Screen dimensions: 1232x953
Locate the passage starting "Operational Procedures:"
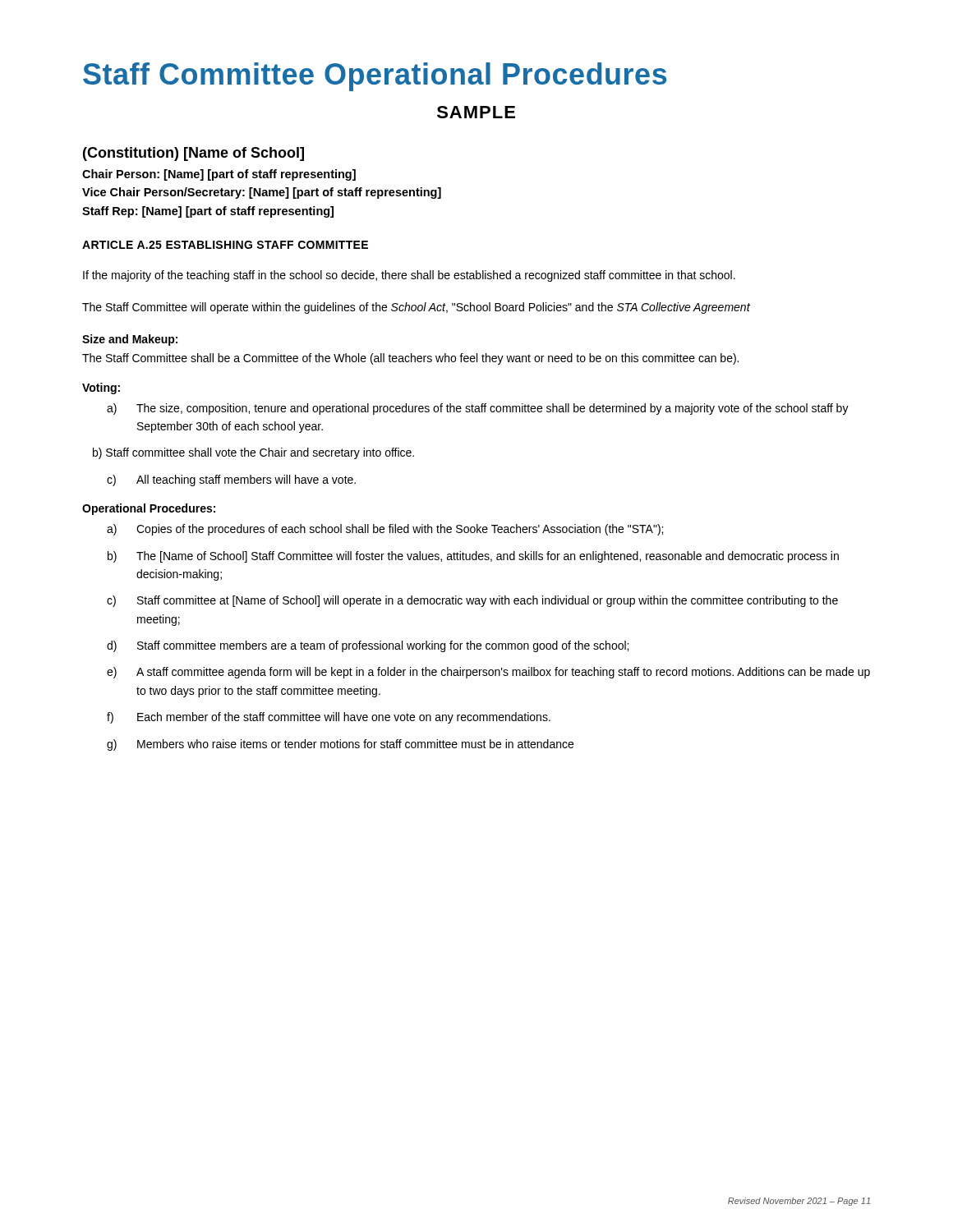149,509
